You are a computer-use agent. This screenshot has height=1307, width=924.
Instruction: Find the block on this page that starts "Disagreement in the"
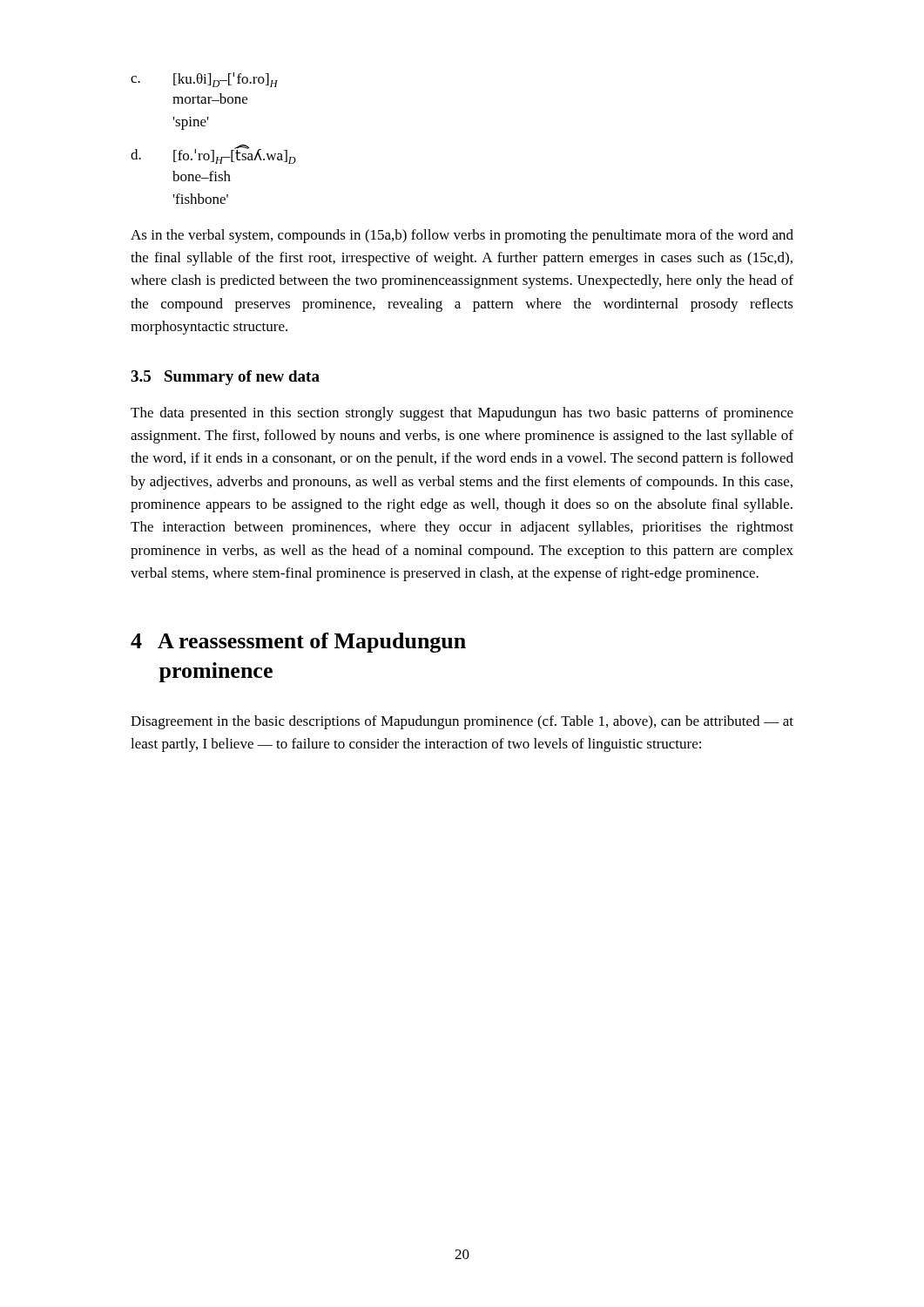tap(462, 732)
